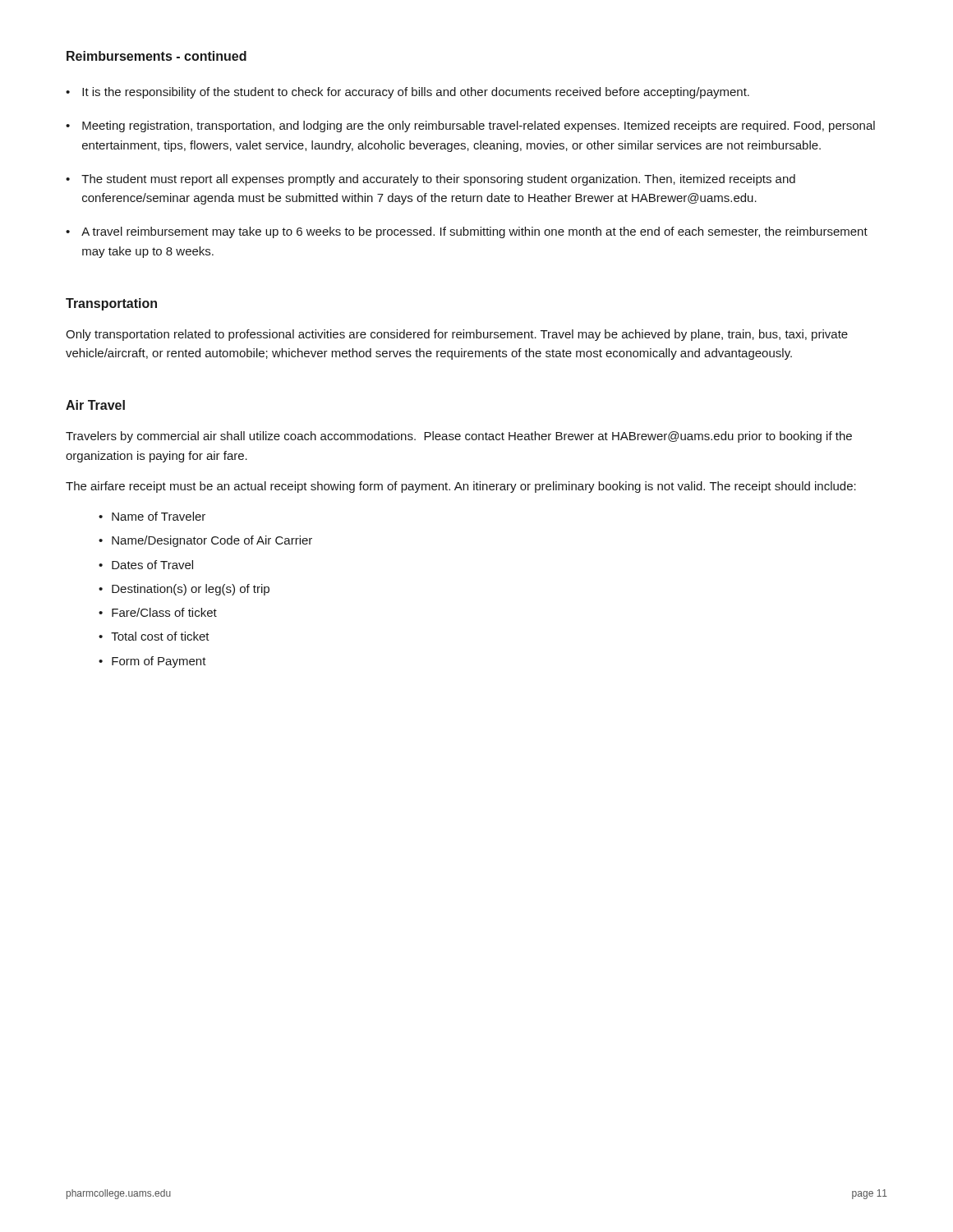Screen dimensions: 1232x953
Task: Where is the passage that starts "The student must report all"?
Action: [x=476, y=188]
